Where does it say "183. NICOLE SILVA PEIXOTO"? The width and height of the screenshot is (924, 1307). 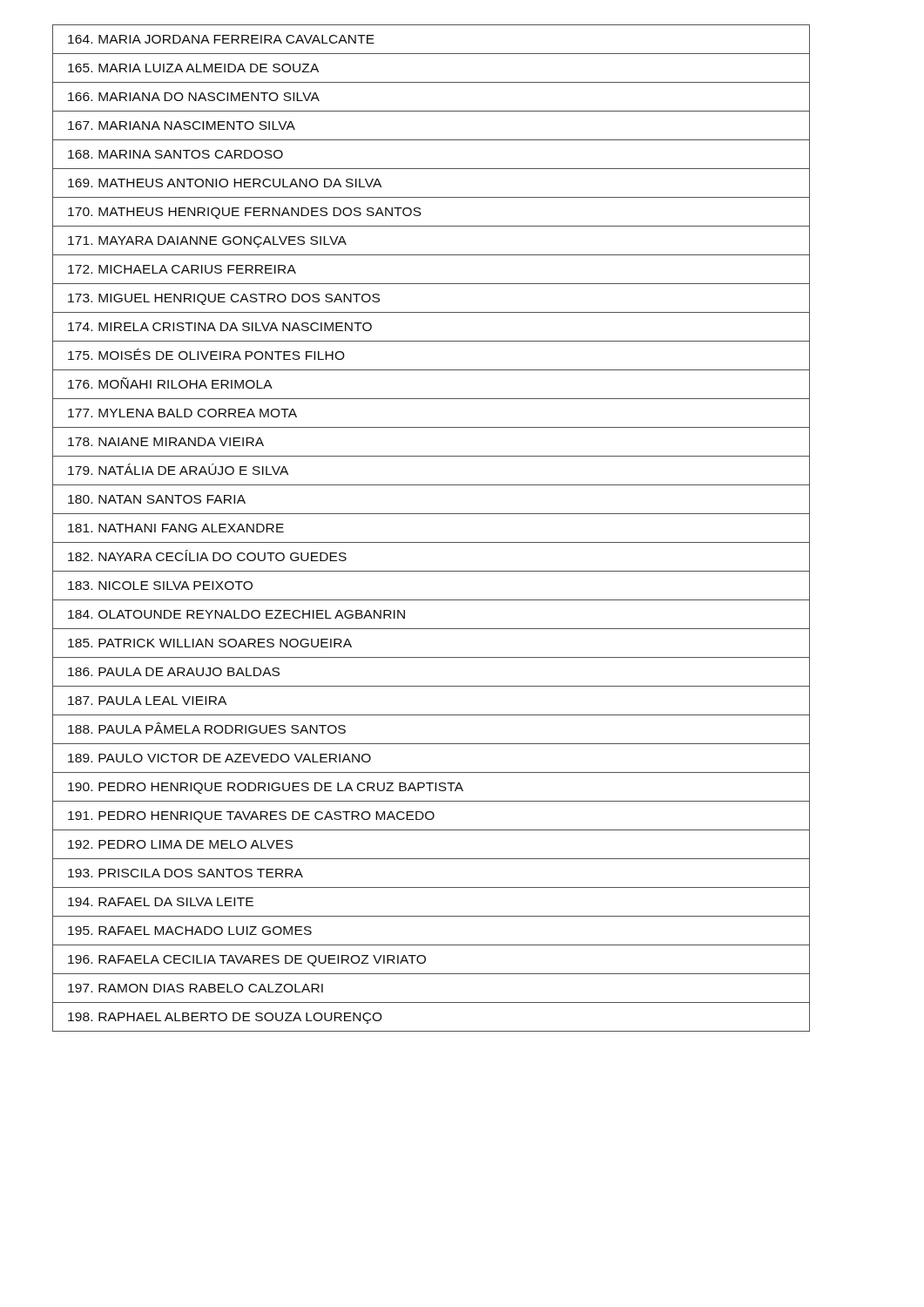[160, 585]
